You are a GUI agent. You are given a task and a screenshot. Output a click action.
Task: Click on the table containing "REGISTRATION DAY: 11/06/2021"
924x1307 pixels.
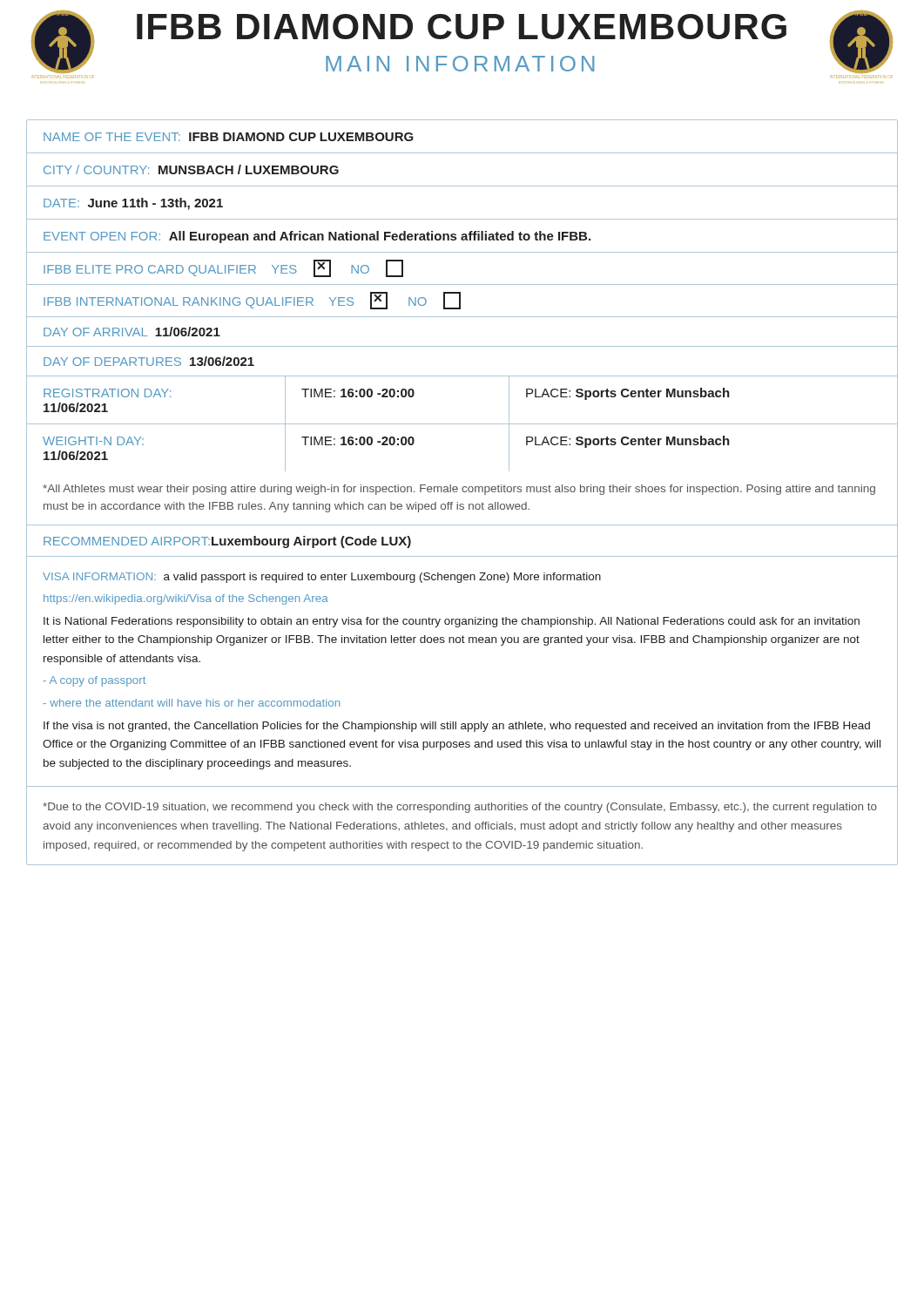(462, 400)
